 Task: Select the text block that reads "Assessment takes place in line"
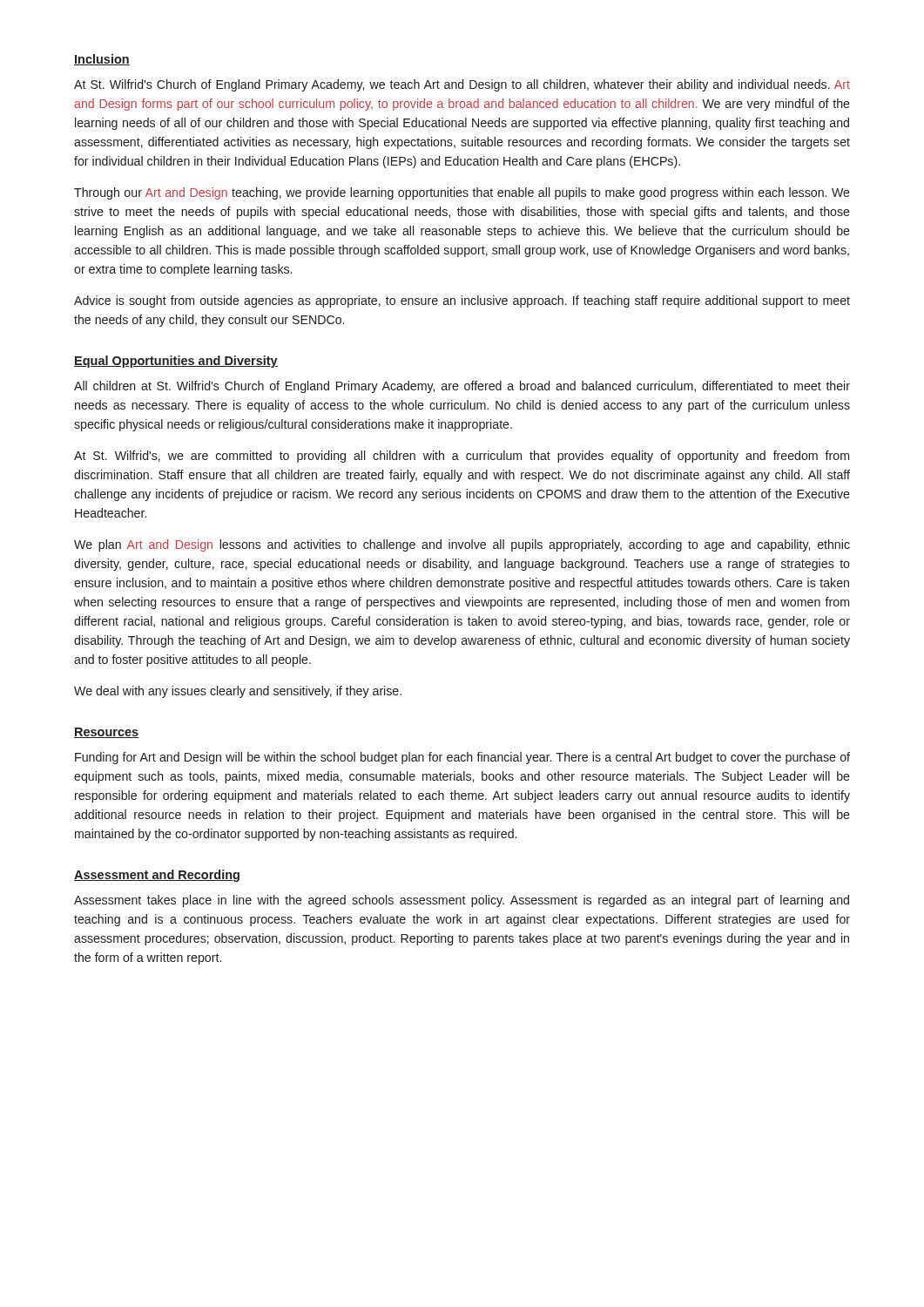click(x=462, y=929)
